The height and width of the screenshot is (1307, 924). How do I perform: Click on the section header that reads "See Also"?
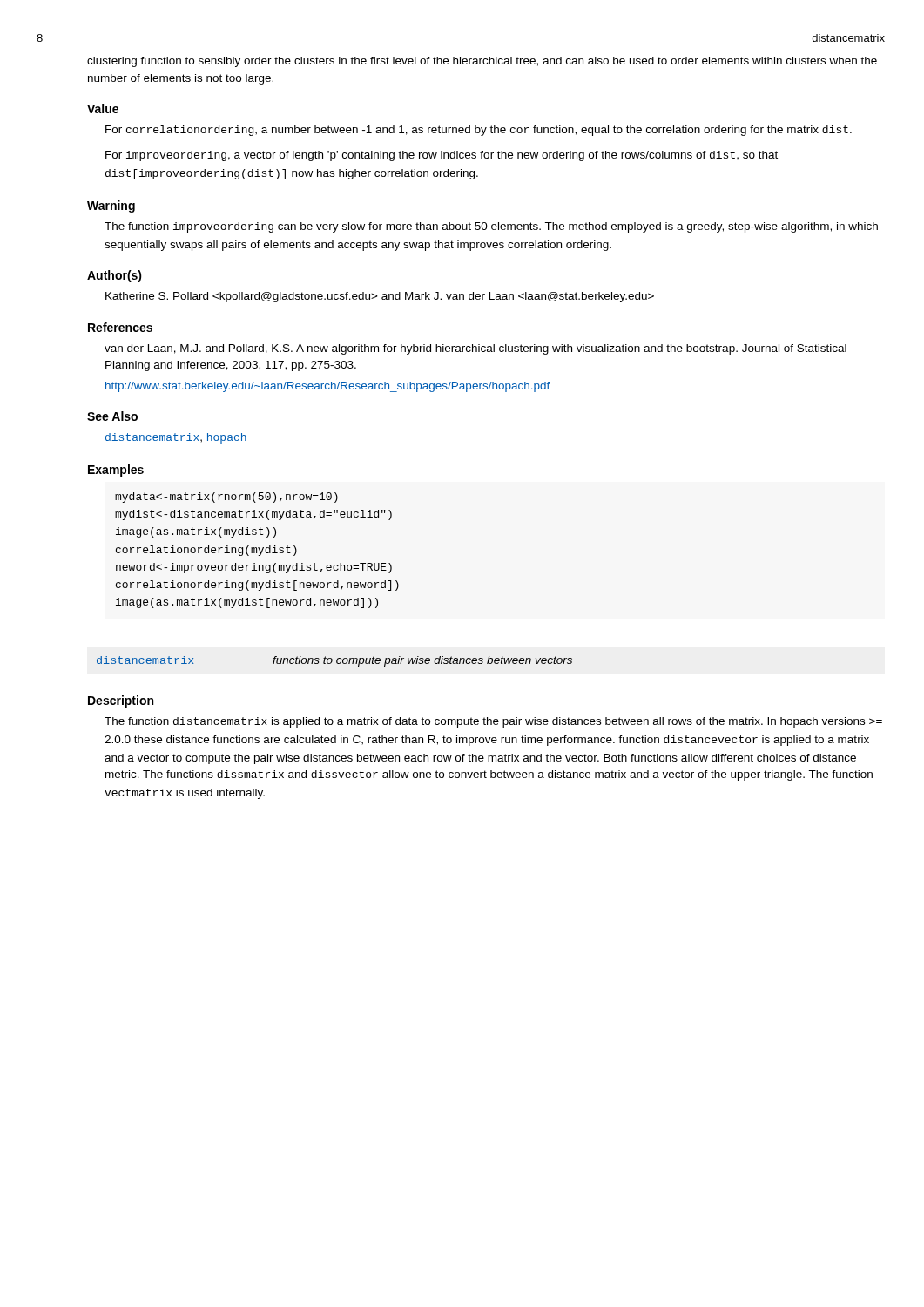point(113,417)
